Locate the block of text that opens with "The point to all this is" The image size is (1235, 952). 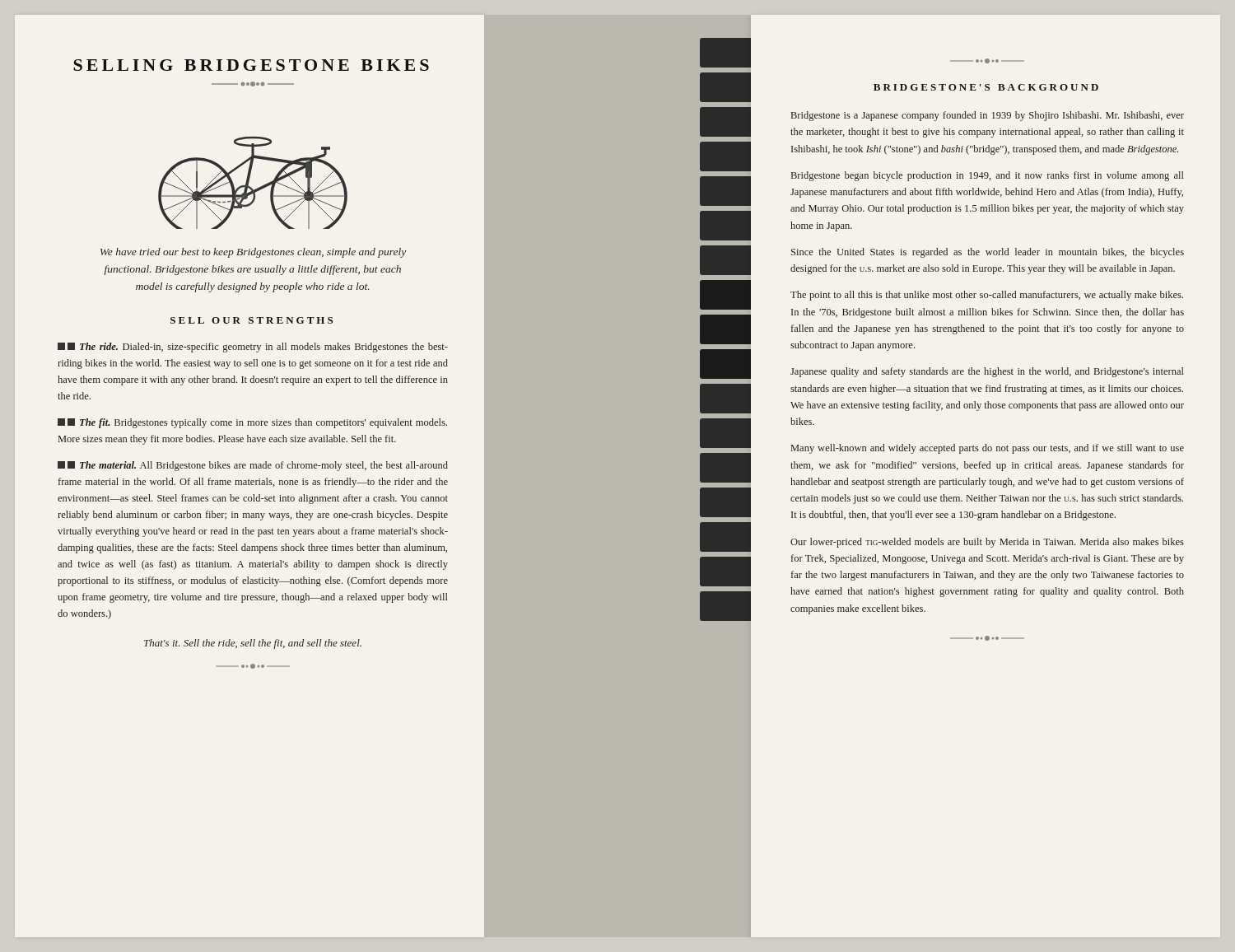pyautogui.click(x=987, y=320)
